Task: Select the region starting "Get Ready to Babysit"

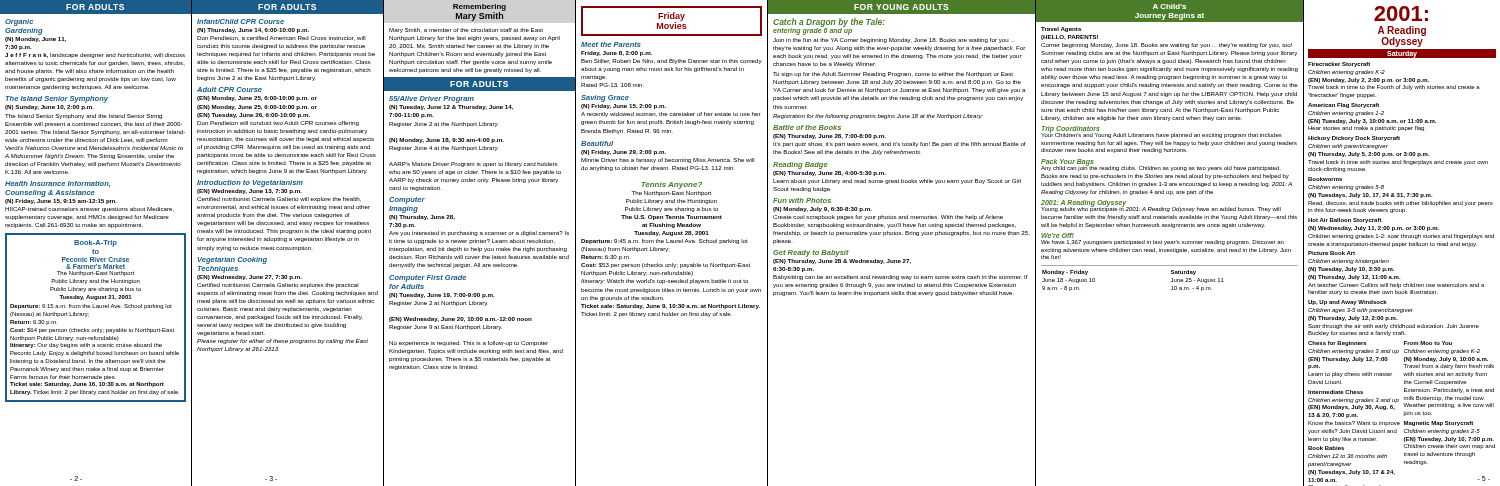Action: [811, 253]
